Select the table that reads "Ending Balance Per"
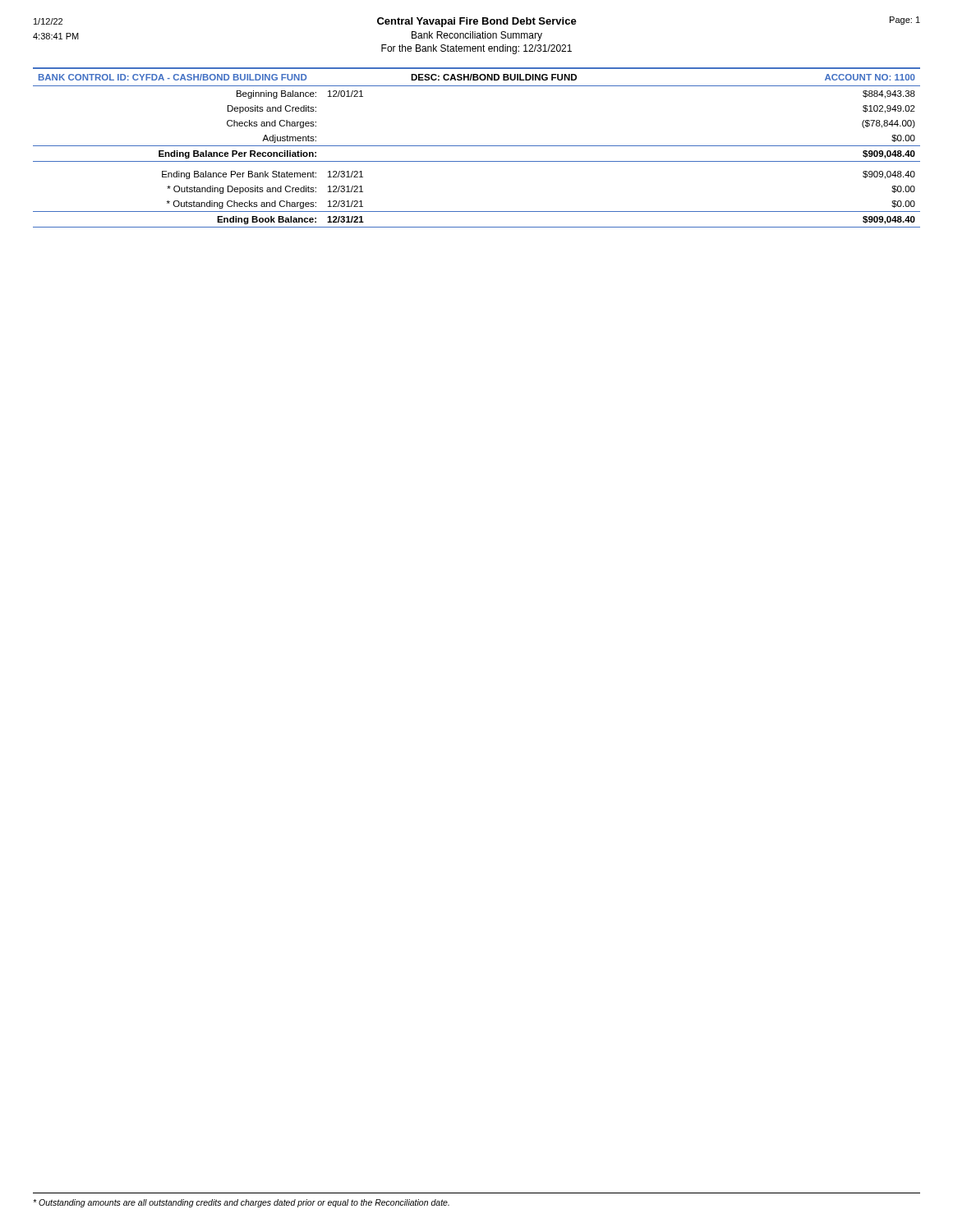953x1232 pixels. pos(476,147)
